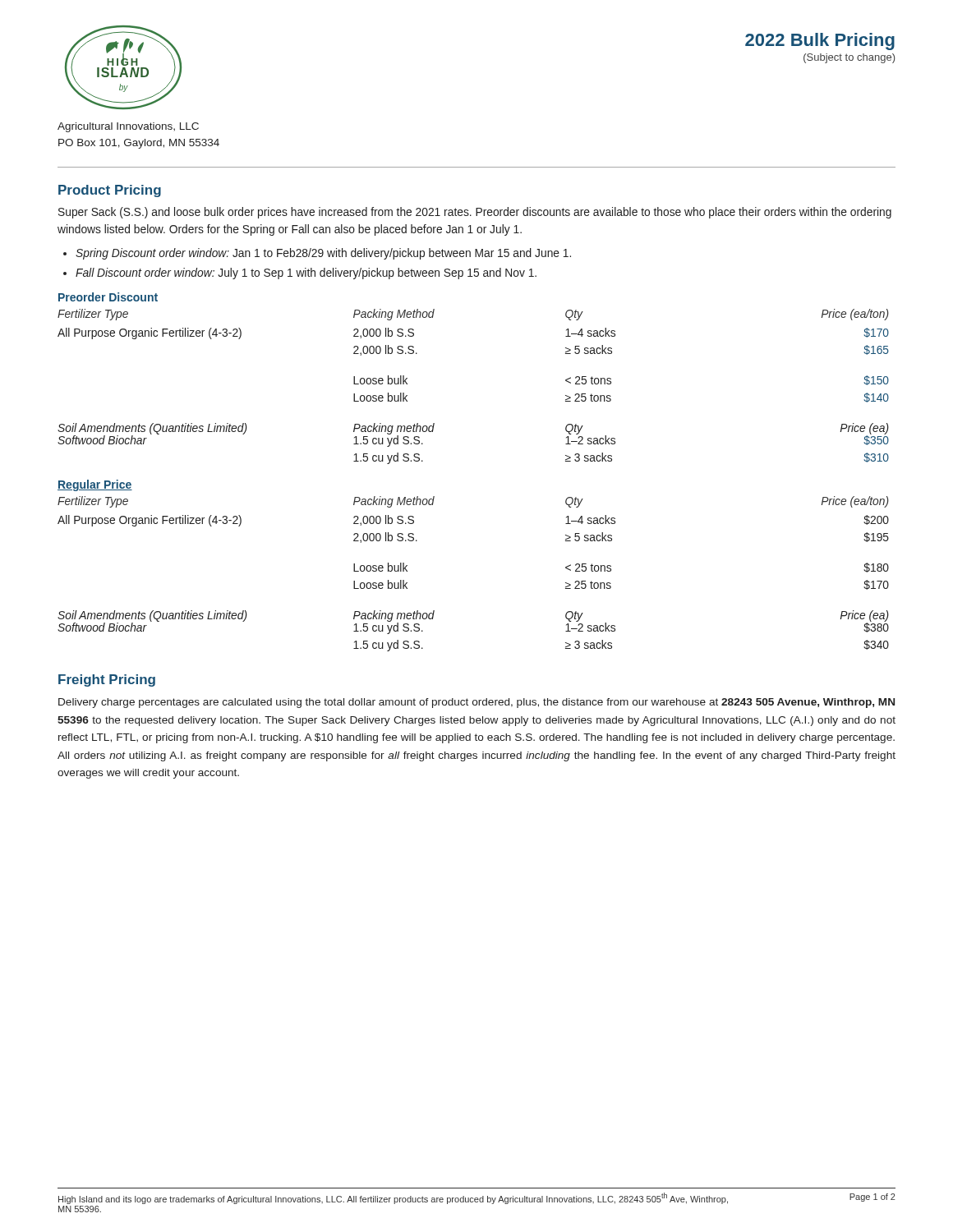The image size is (953, 1232).
Task: Click on the logo
Action: coord(123,70)
